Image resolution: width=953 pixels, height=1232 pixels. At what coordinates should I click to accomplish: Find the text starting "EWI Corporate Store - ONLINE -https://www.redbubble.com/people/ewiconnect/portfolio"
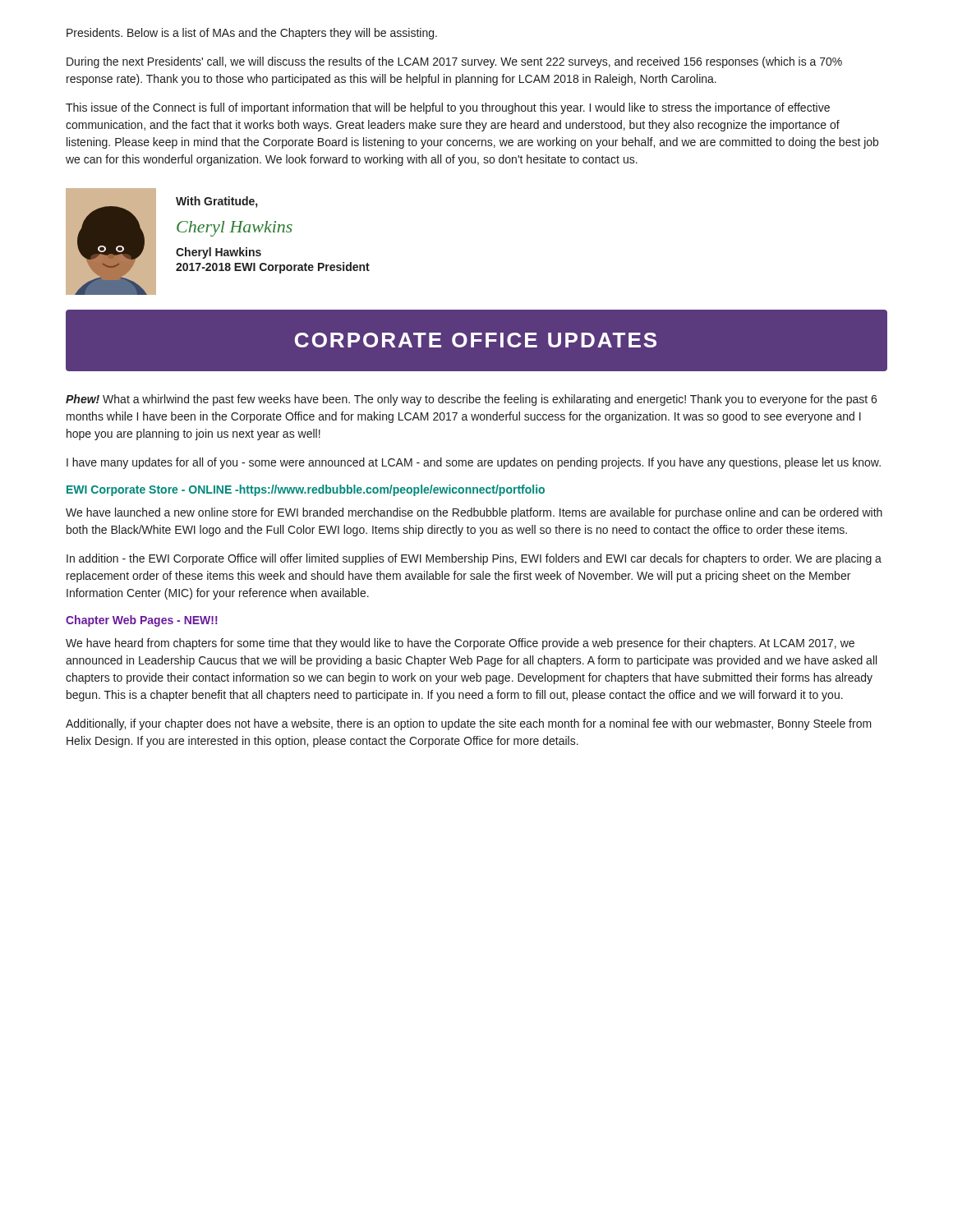coord(476,490)
